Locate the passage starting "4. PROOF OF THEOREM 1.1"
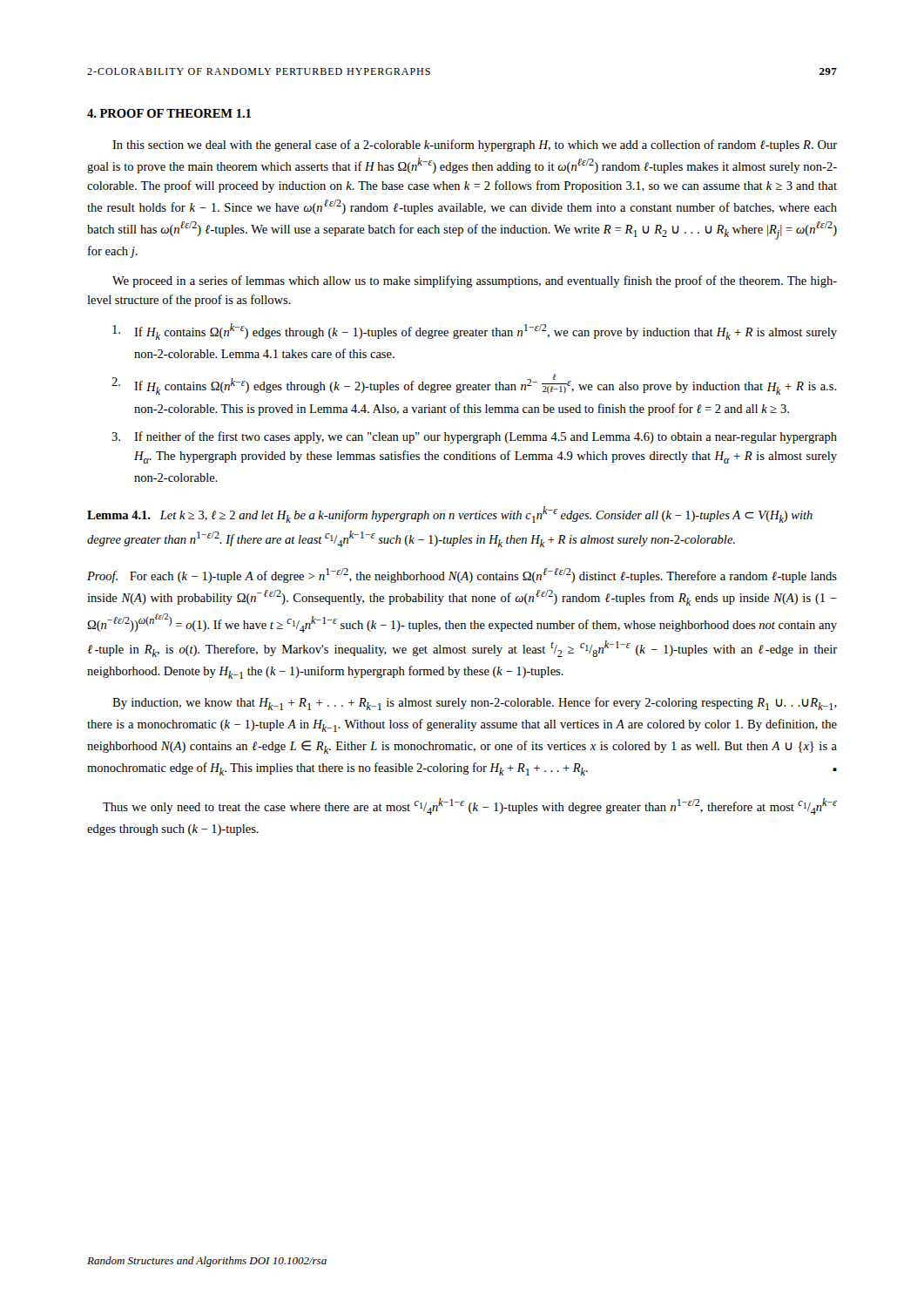 (x=169, y=113)
